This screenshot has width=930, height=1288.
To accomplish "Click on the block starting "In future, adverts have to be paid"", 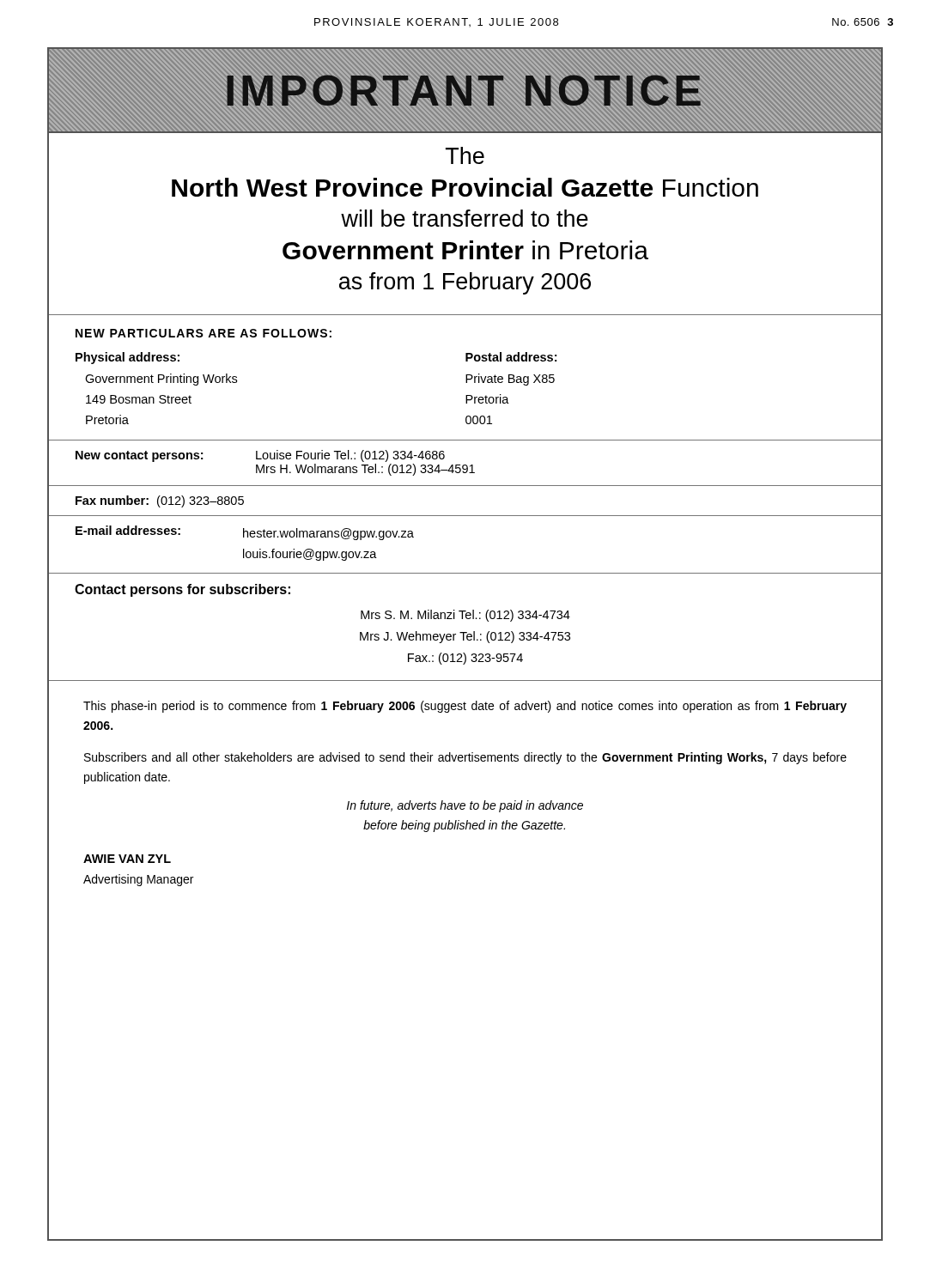I will click(465, 815).
